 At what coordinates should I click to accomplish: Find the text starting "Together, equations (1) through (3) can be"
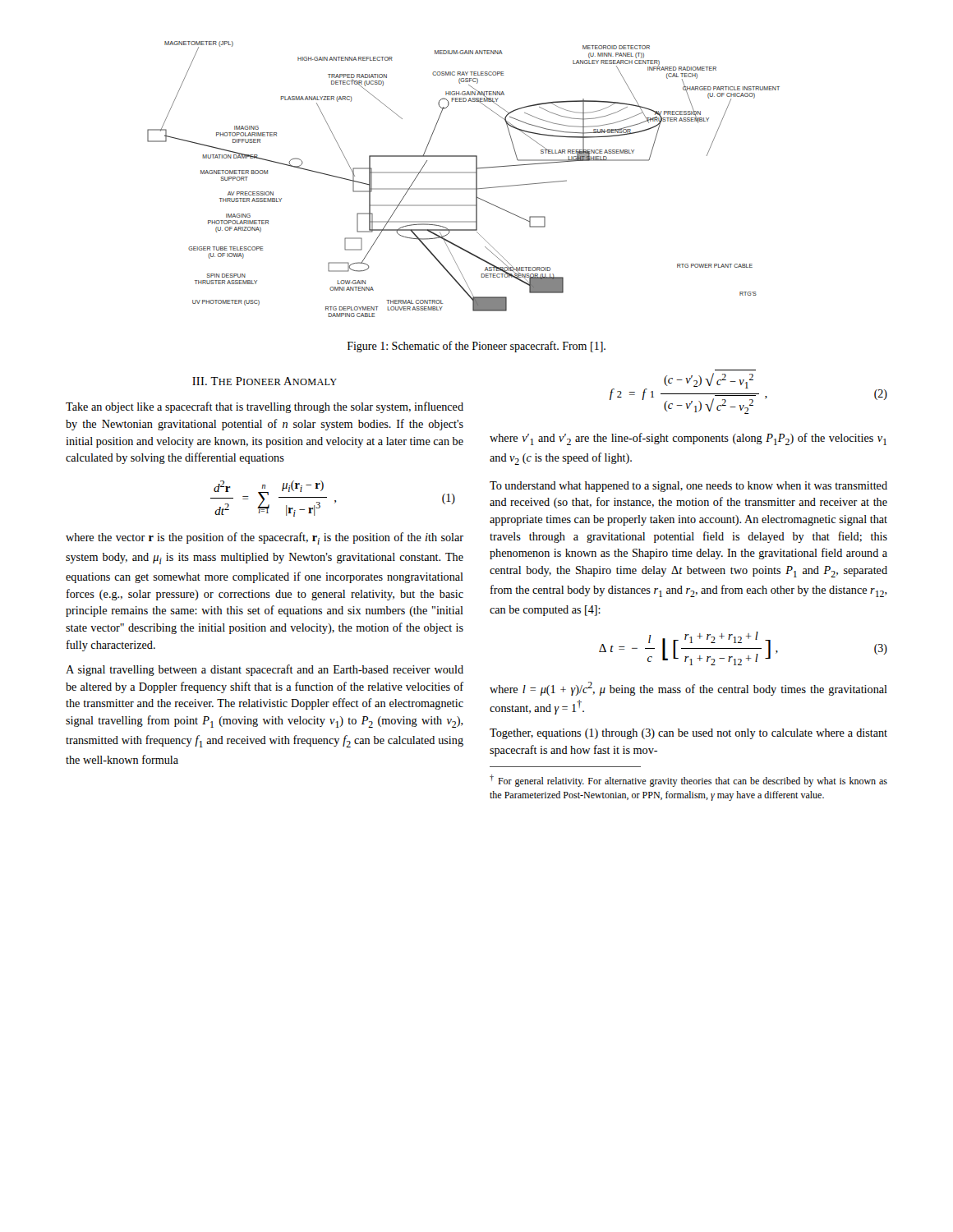tap(688, 741)
